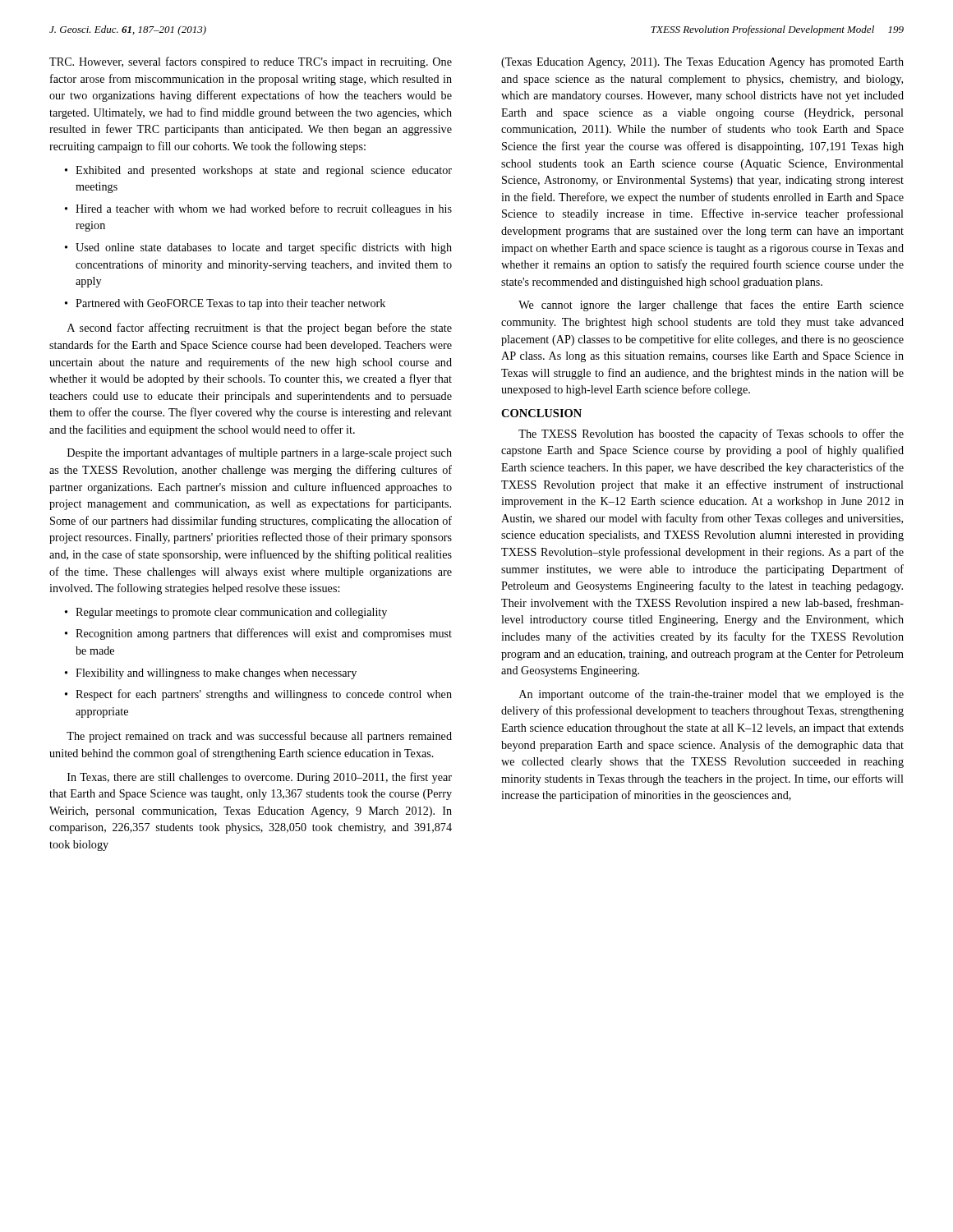Find the list item containing "Exhibited and presented workshops at"
Image resolution: width=953 pixels, height=1232 pixels.
pyautogui.click(x=264, y=178)
